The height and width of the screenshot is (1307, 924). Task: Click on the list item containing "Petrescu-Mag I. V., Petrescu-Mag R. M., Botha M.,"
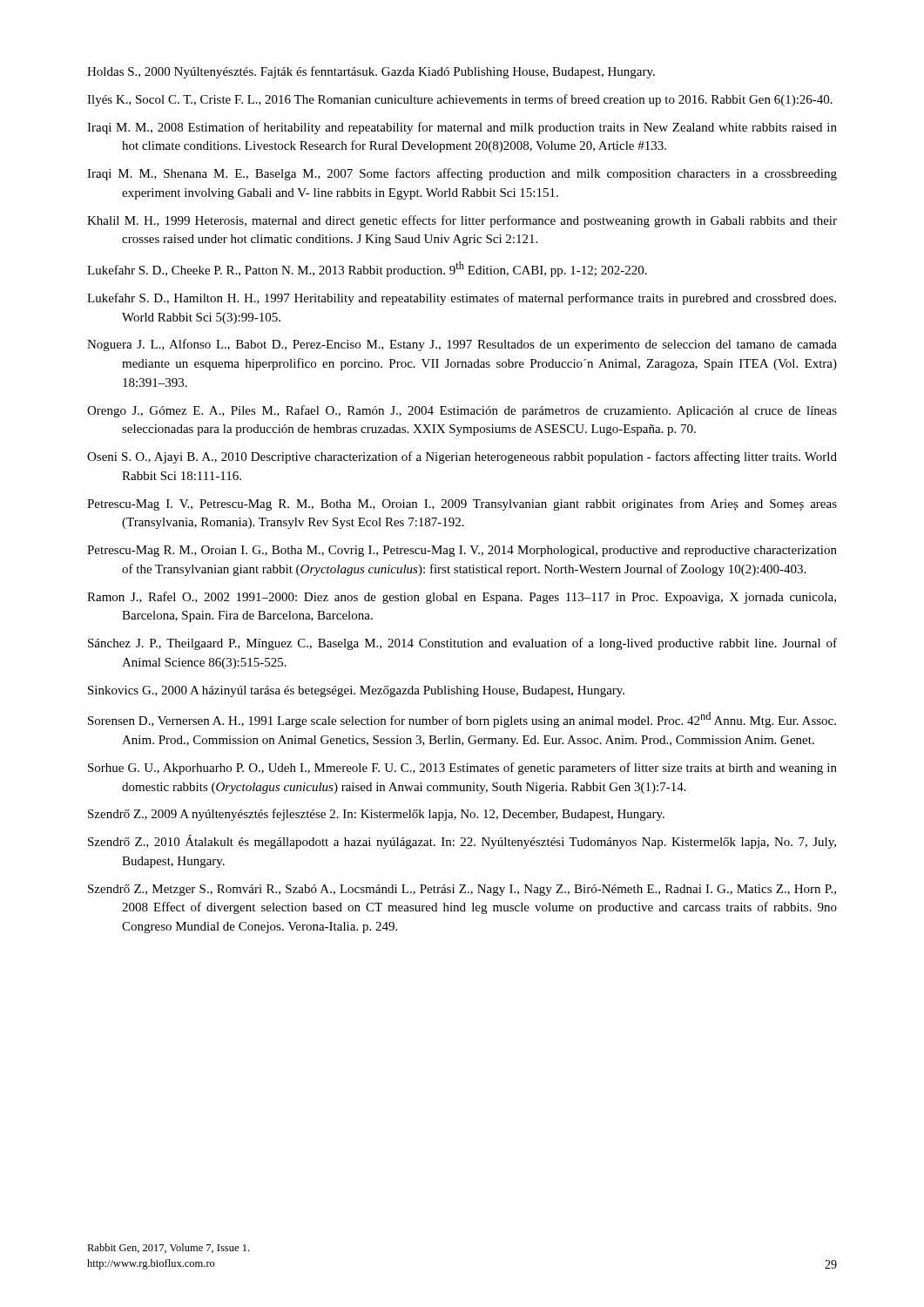coord(462,513)
